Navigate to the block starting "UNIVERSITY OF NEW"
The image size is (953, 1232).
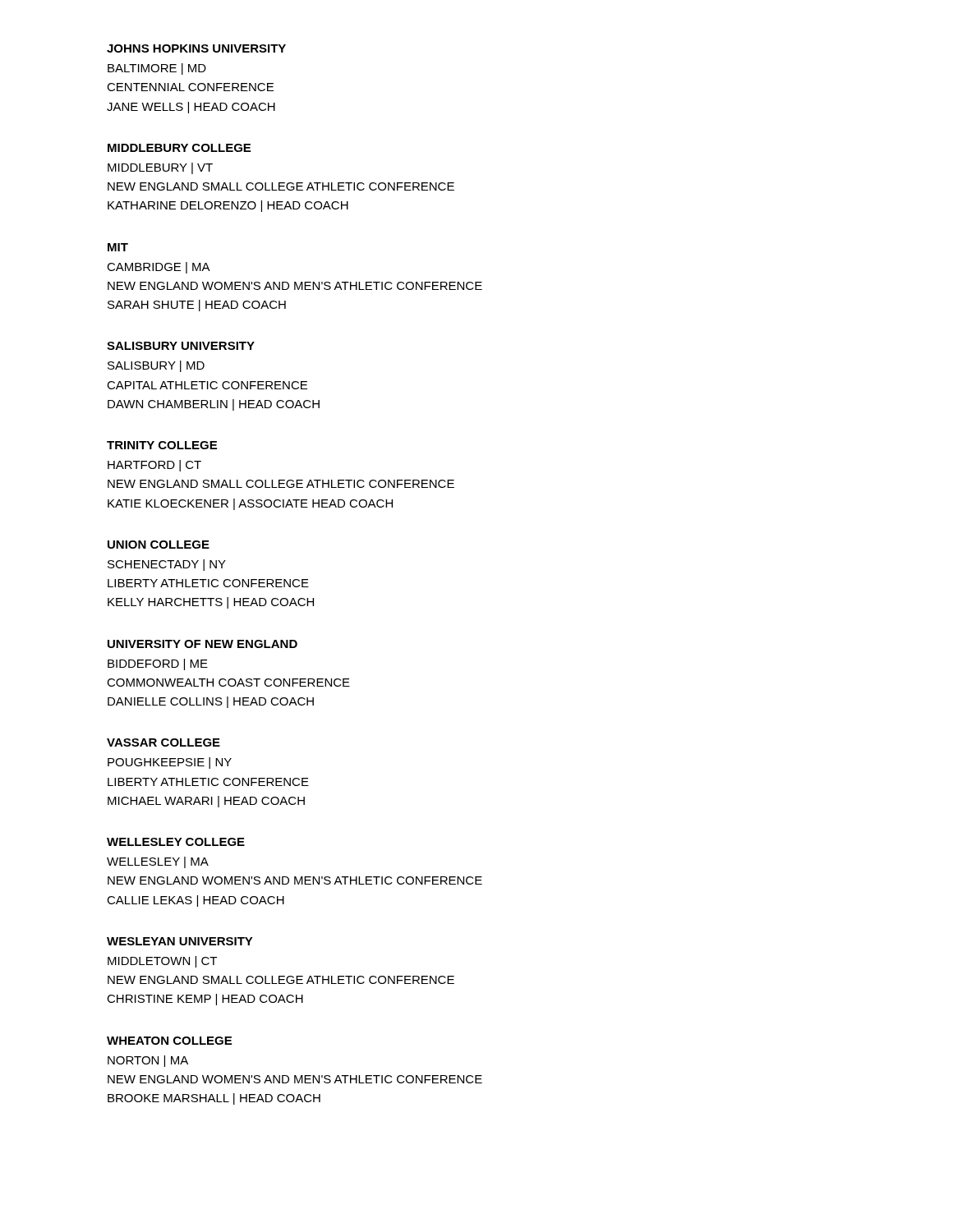tap(203, 644)
